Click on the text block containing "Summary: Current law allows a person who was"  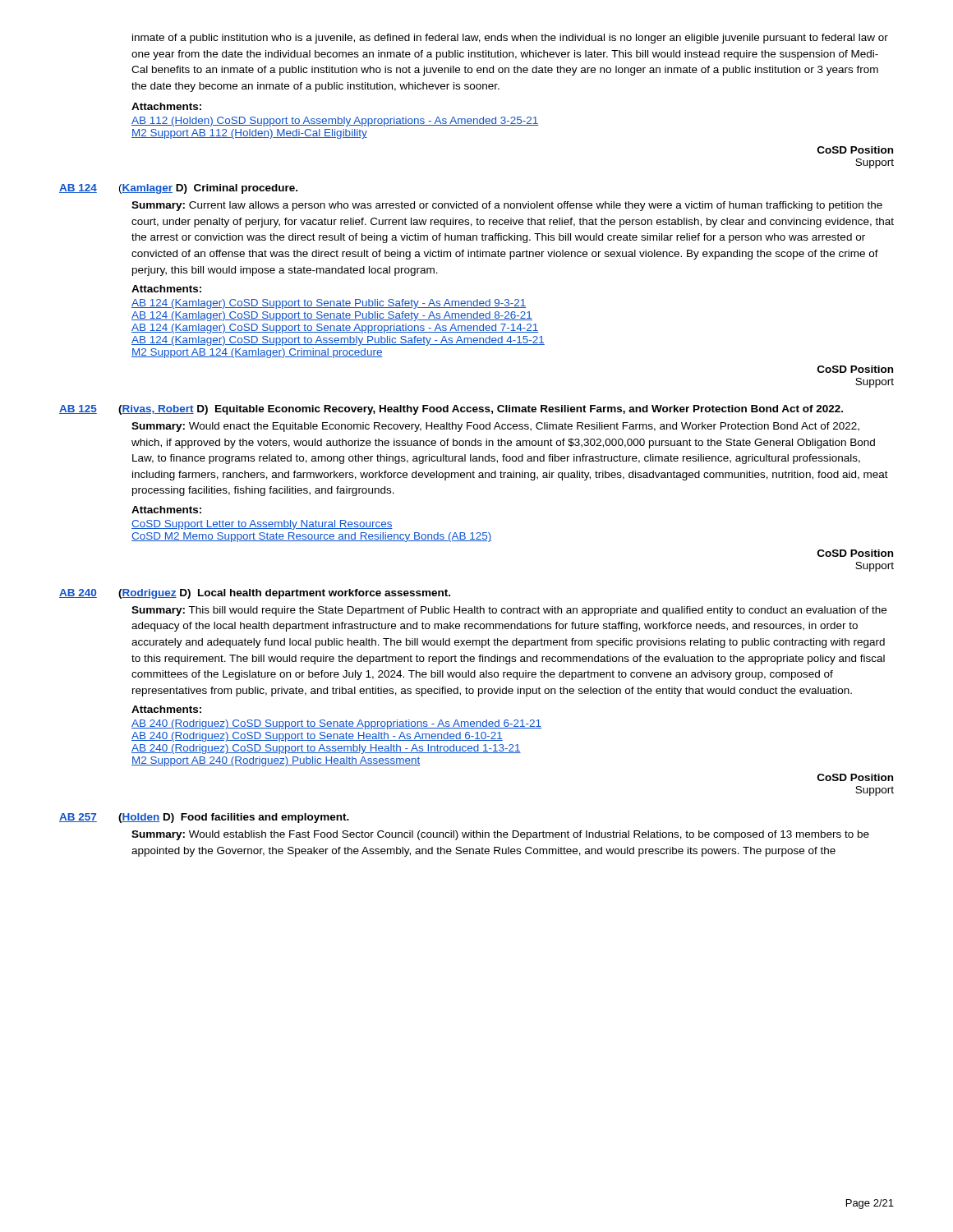pyautogui.click(x=513, y=237)
